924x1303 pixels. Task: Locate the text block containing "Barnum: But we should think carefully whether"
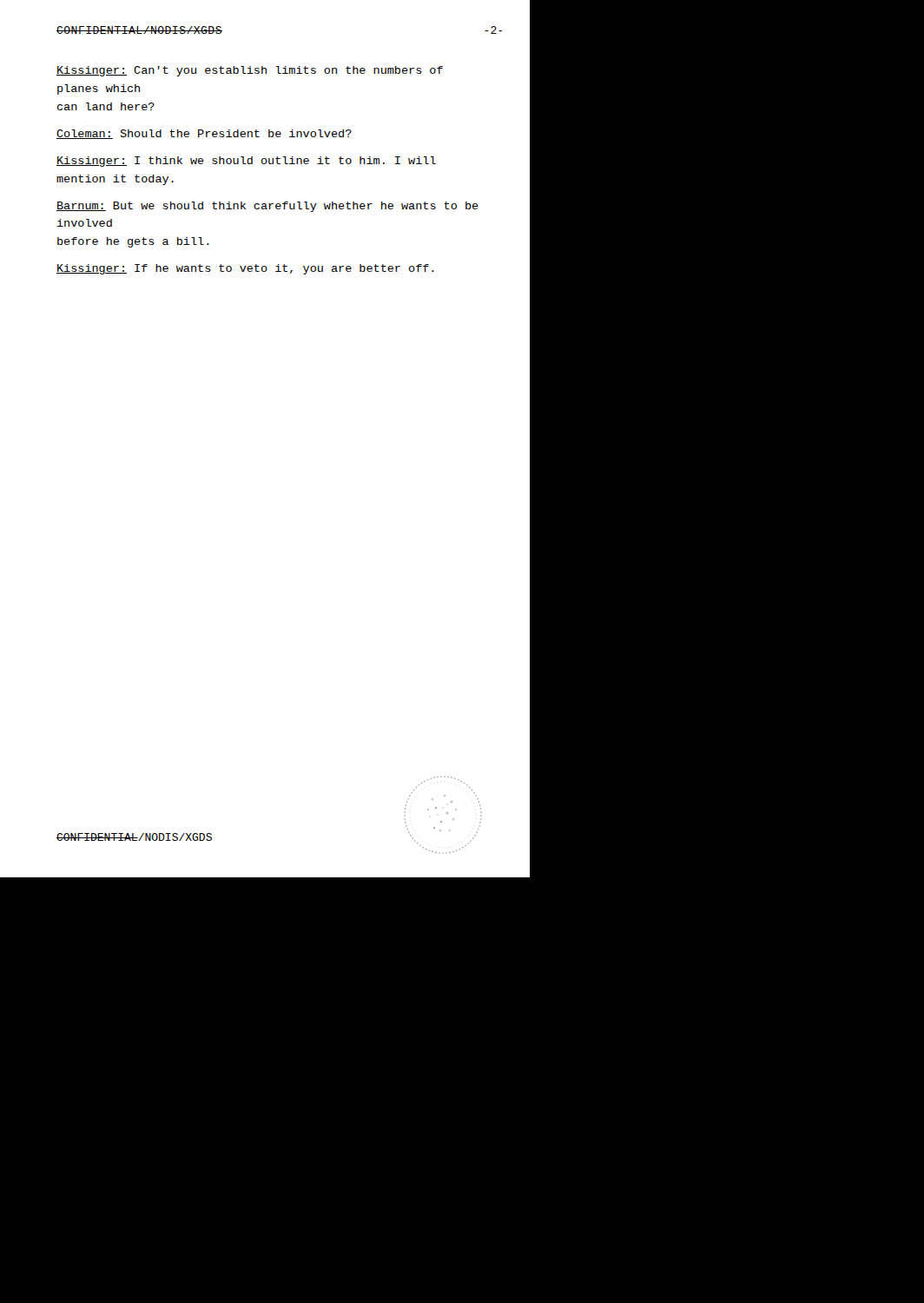point(267,207)
